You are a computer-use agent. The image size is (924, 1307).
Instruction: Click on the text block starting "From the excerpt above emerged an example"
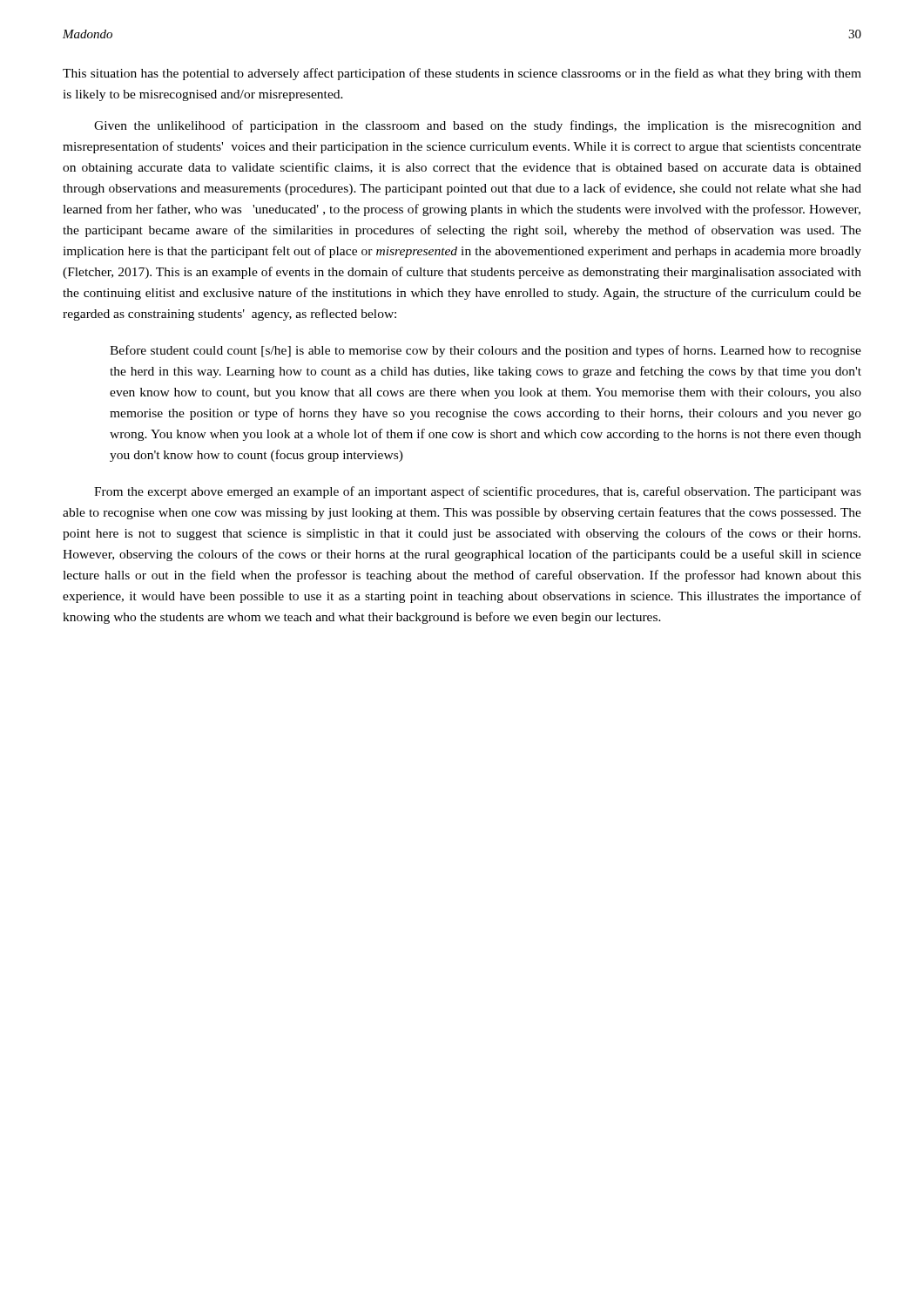pos(462,554)
